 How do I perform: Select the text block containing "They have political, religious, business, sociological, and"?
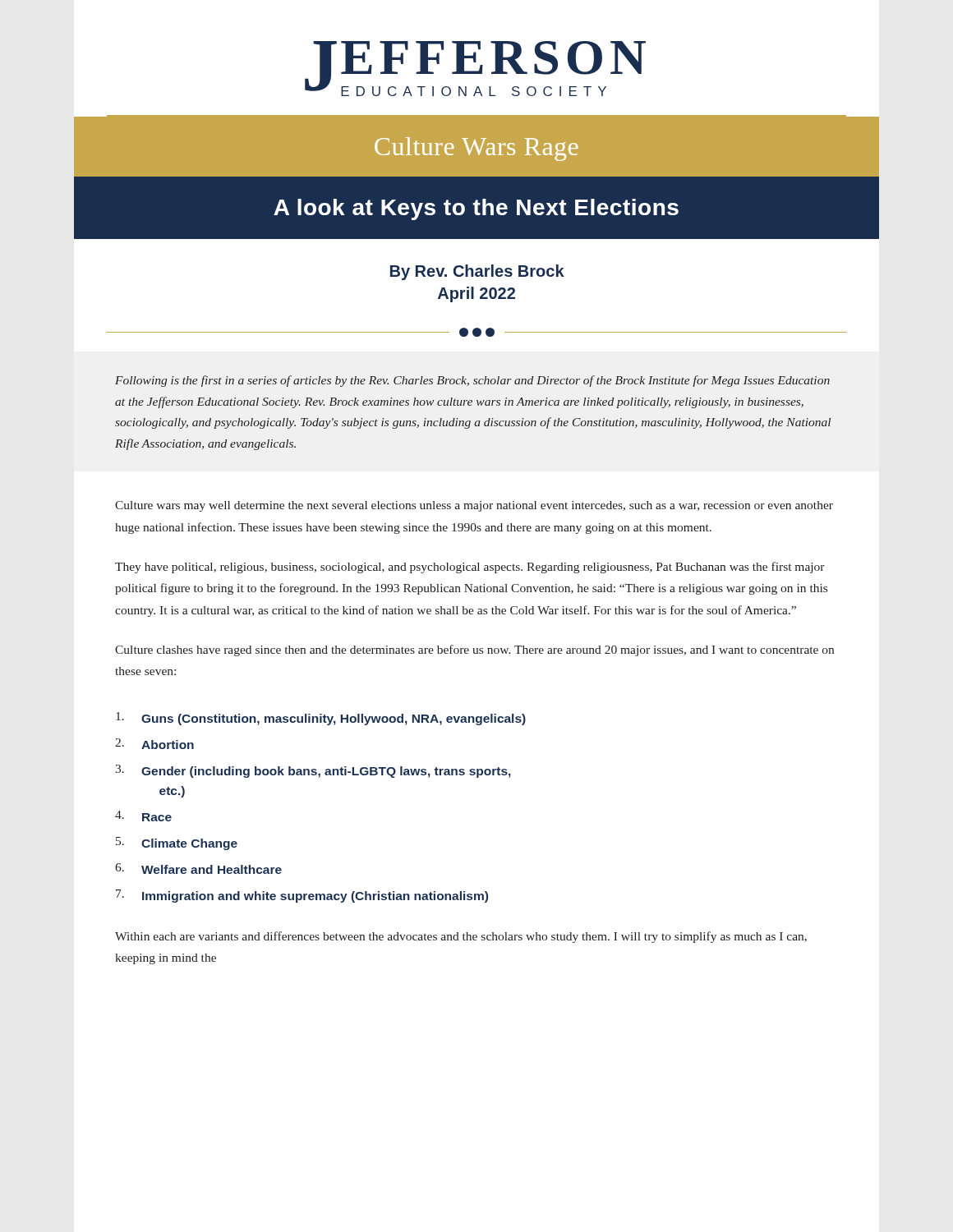[471, 588]
